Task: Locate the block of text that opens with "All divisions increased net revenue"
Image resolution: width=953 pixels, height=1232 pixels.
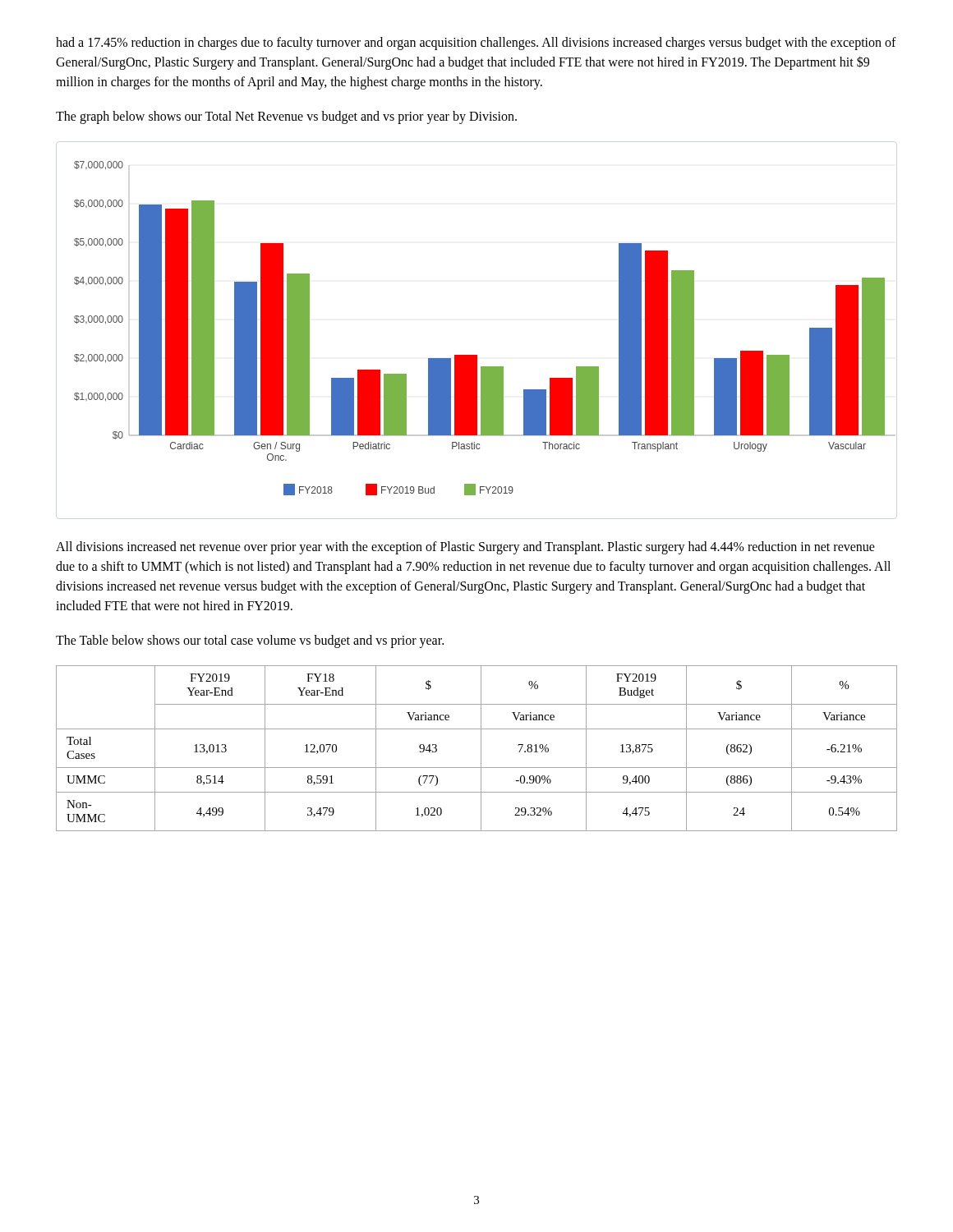Action: tap(473, 576)
